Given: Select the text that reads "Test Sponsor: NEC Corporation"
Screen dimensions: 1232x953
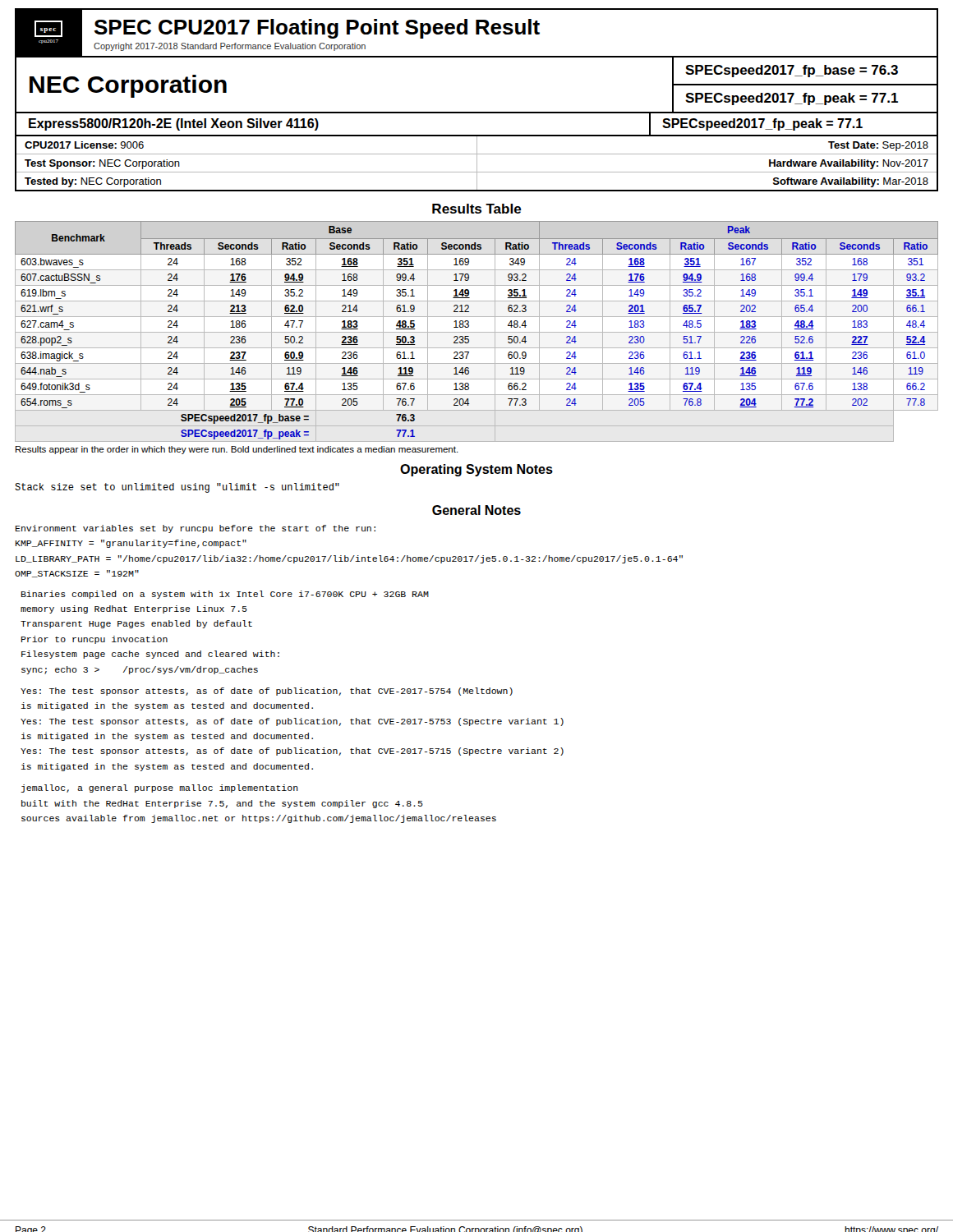Looking at the screenshot, I should click(x=102, y=163).
